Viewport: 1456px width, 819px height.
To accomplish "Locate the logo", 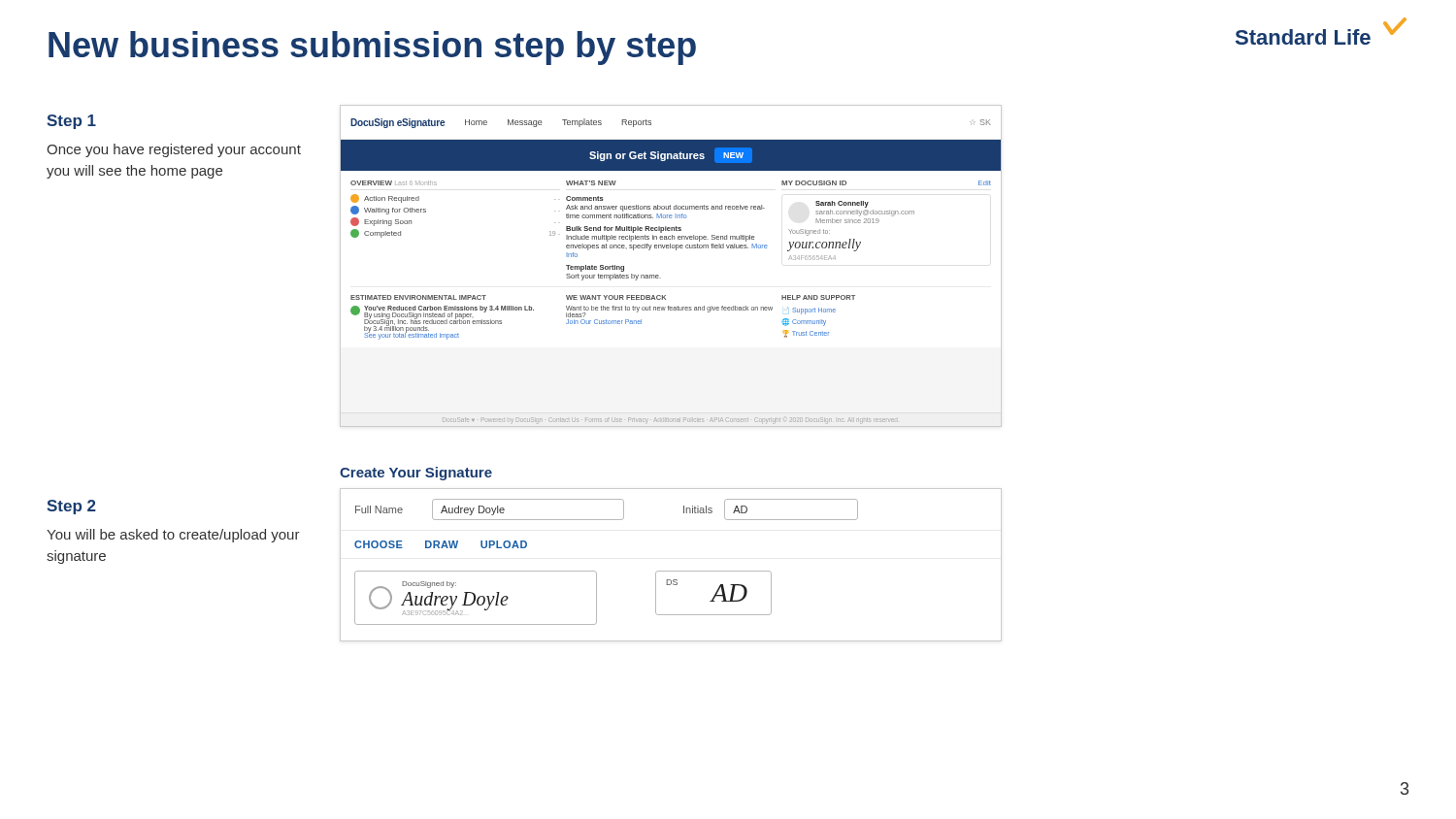I will [1322, 44].
